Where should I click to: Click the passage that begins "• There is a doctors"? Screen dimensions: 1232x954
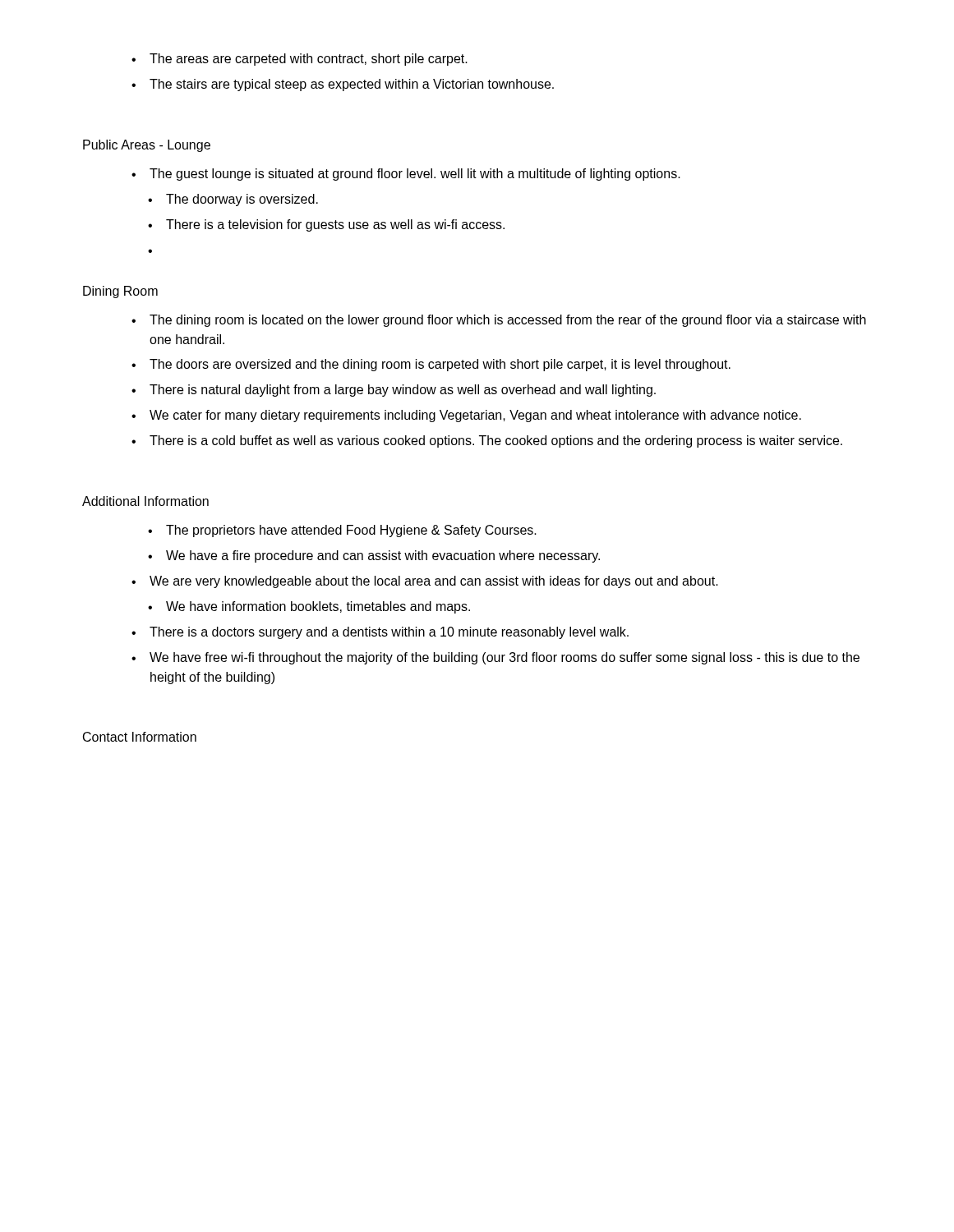502,633
